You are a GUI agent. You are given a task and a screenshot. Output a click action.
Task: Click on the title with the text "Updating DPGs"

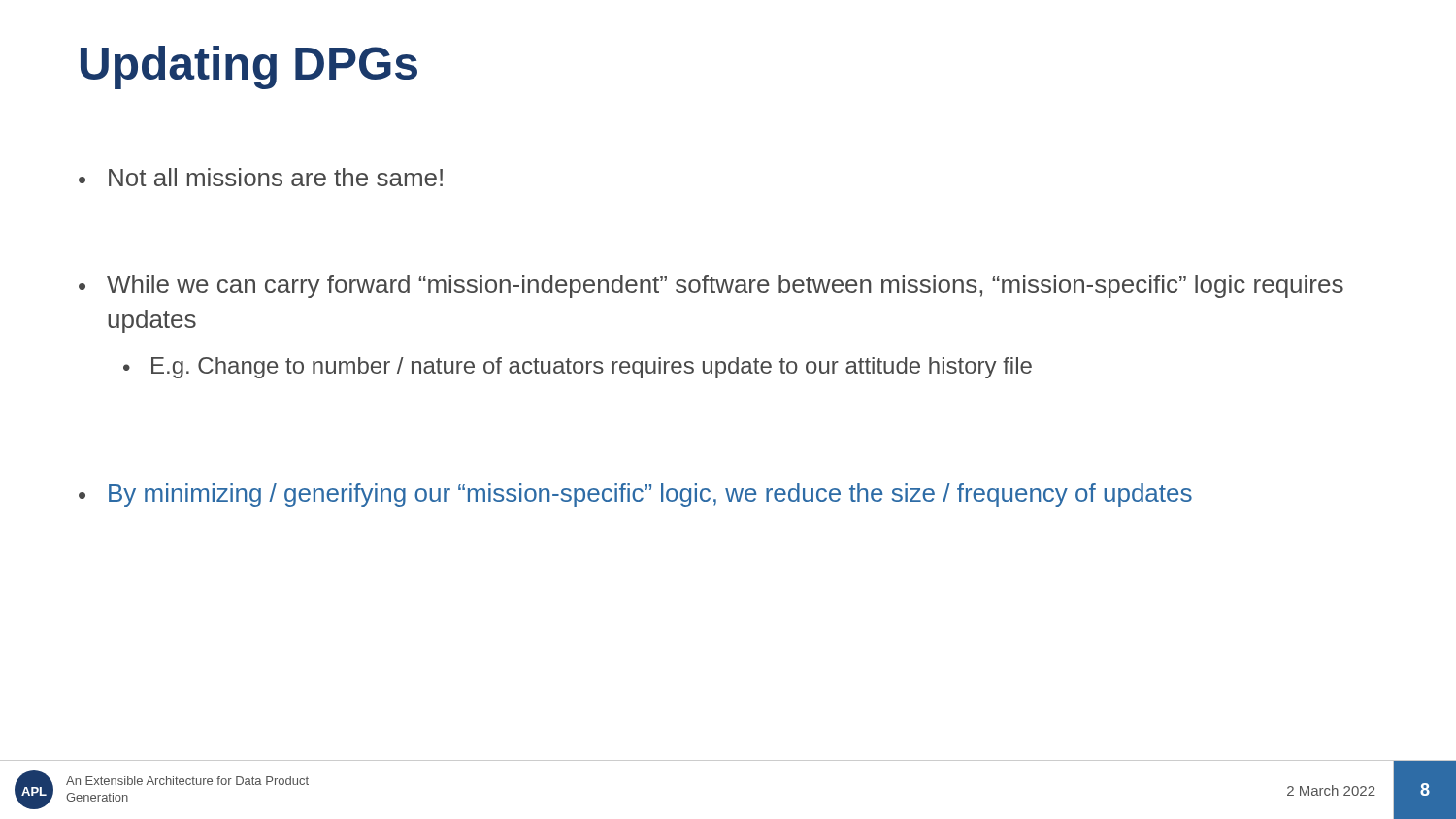[248, 64]
